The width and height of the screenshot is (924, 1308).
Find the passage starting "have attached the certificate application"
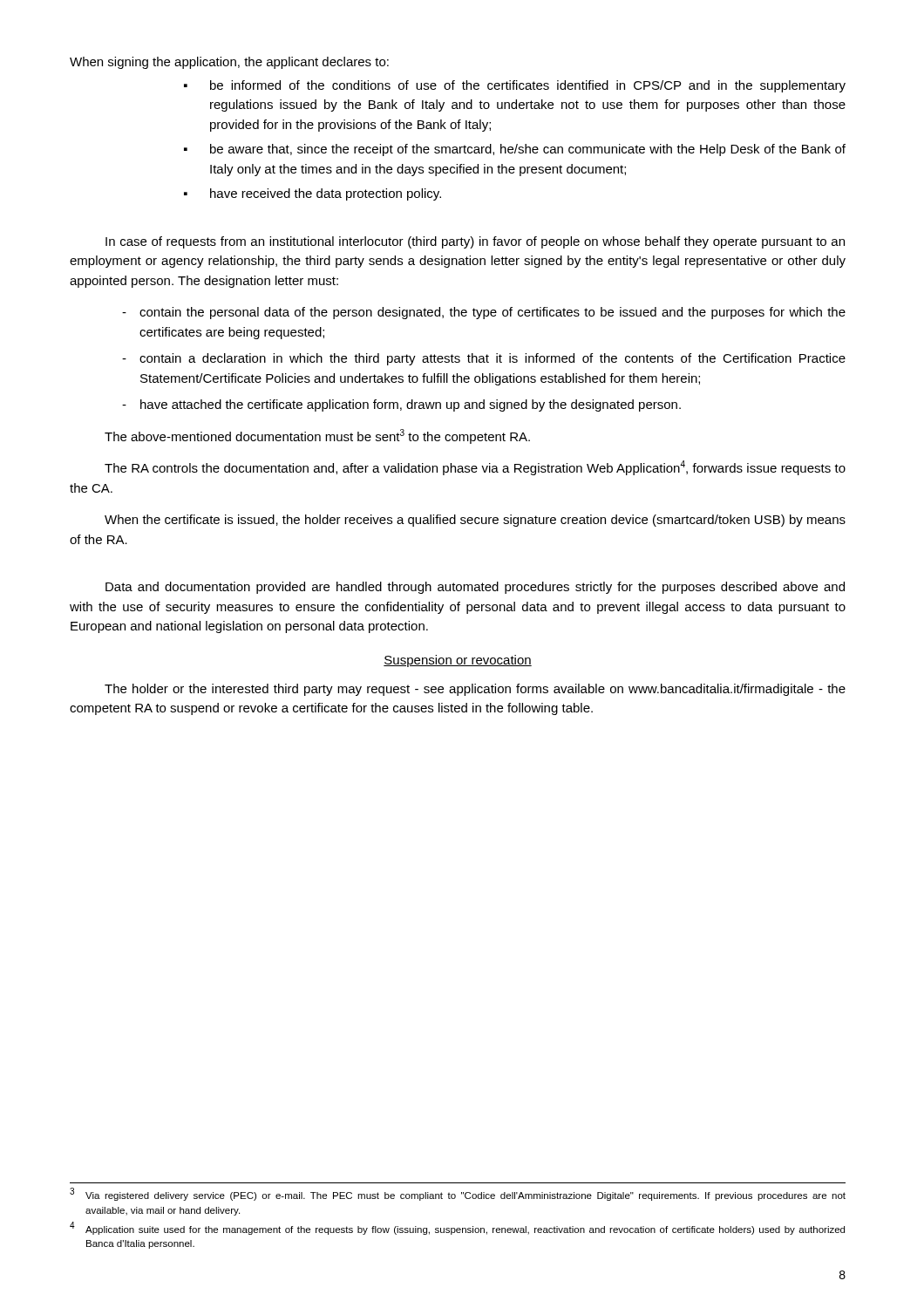point(411,404)
